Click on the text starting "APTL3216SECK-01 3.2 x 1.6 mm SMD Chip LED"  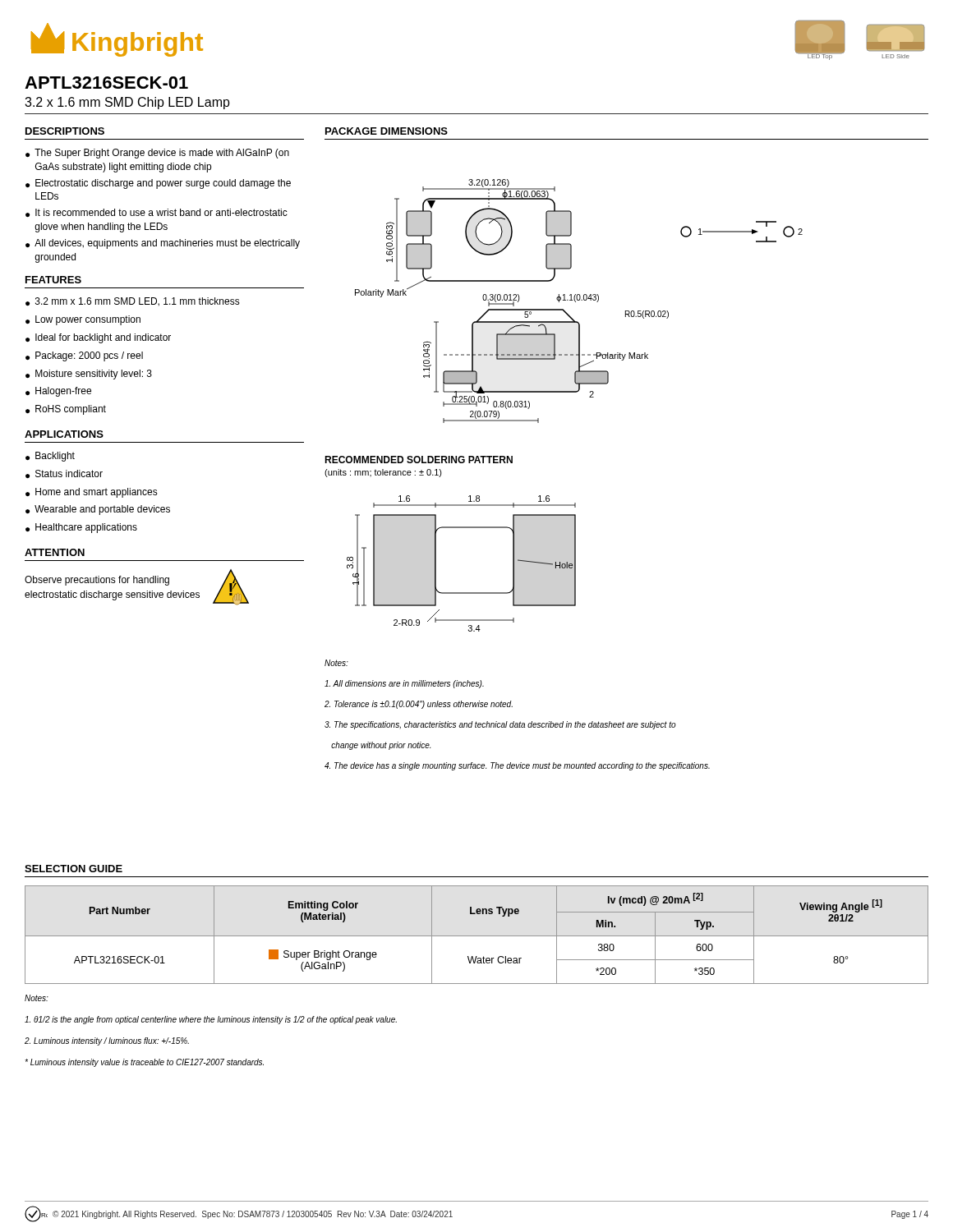(127, 91)
